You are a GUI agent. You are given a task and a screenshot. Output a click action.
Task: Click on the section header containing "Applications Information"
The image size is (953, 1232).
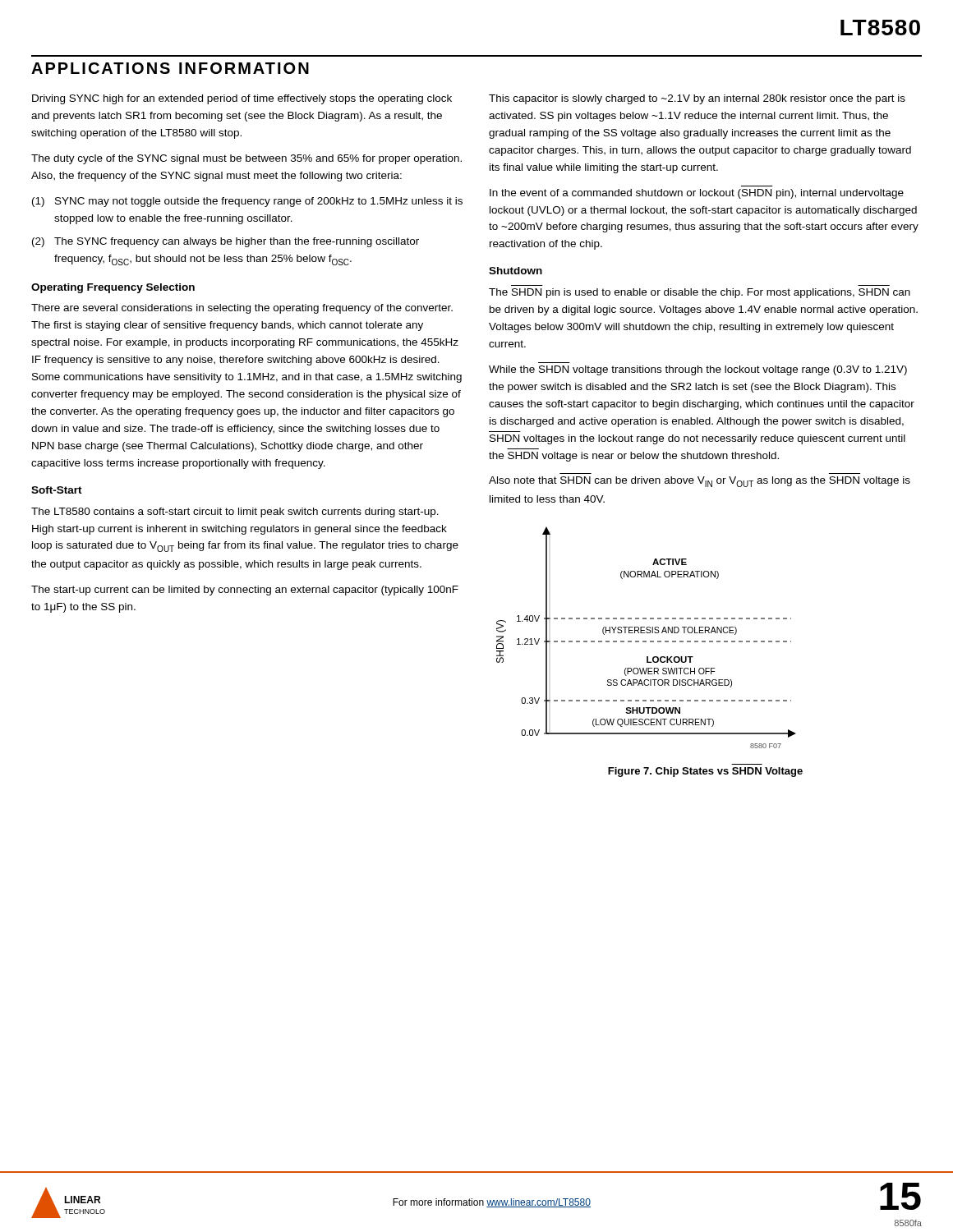(171, 68)
